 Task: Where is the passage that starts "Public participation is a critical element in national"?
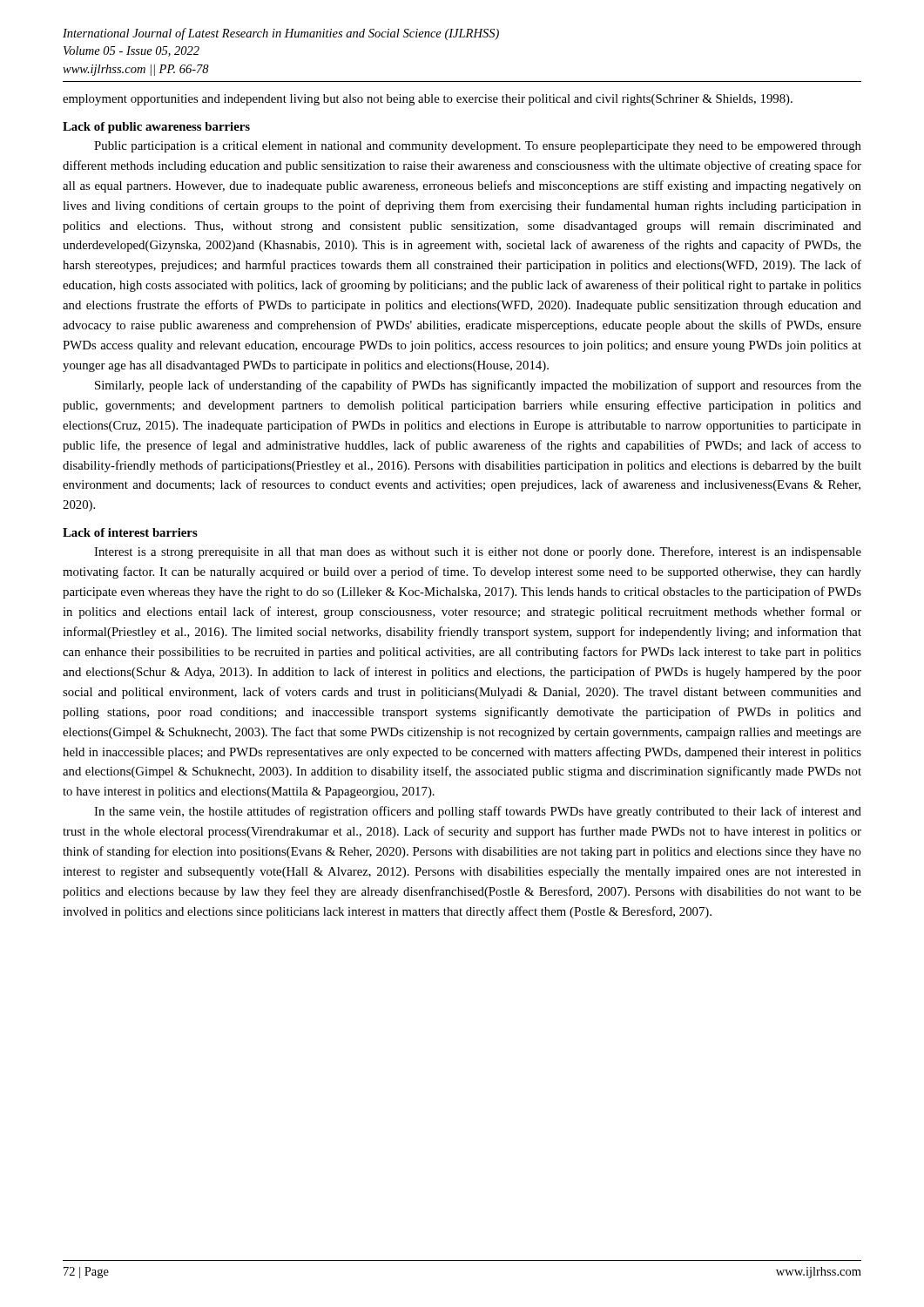pos(462,326)
